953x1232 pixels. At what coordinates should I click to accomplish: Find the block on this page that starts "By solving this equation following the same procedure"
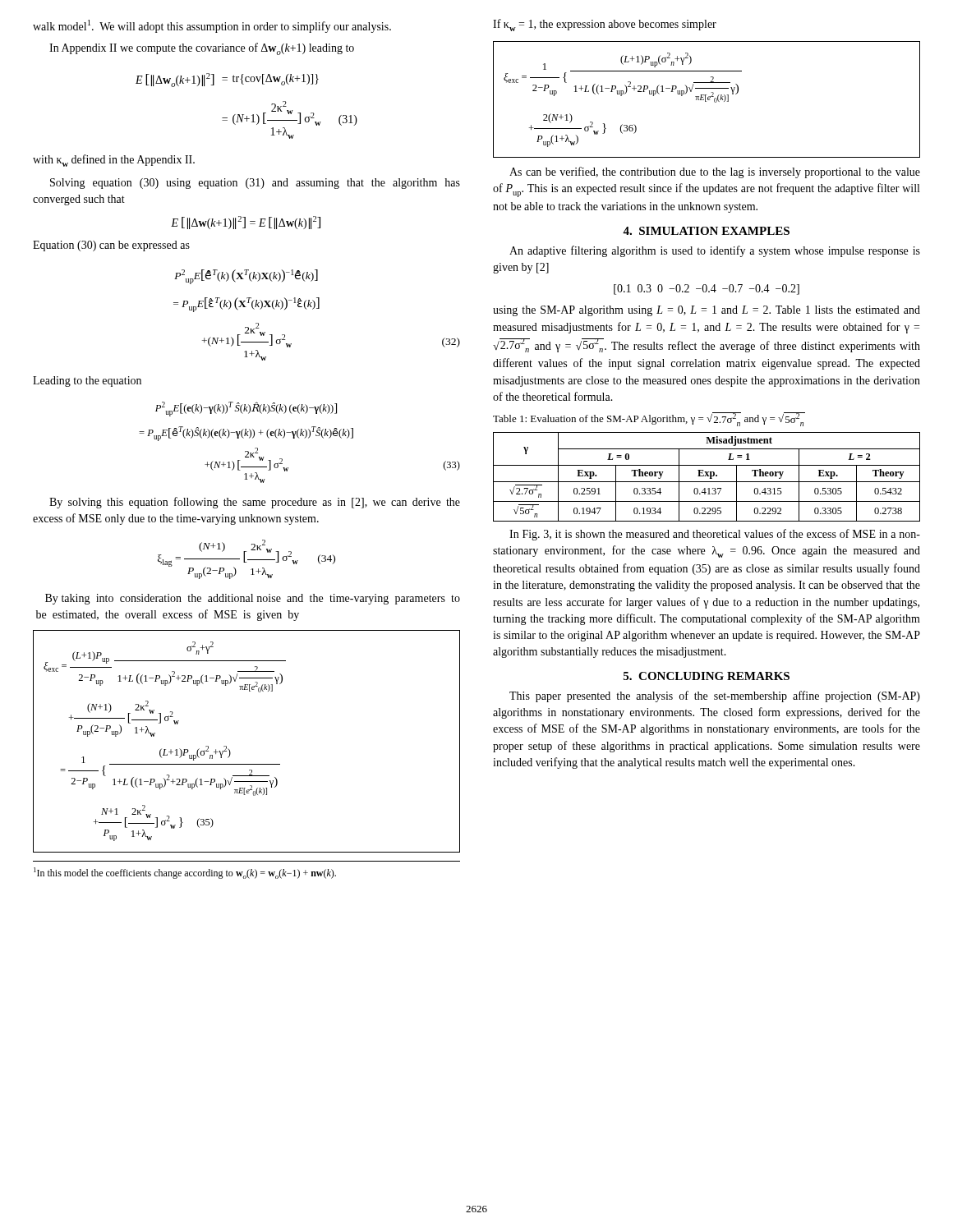pos(246,511)
